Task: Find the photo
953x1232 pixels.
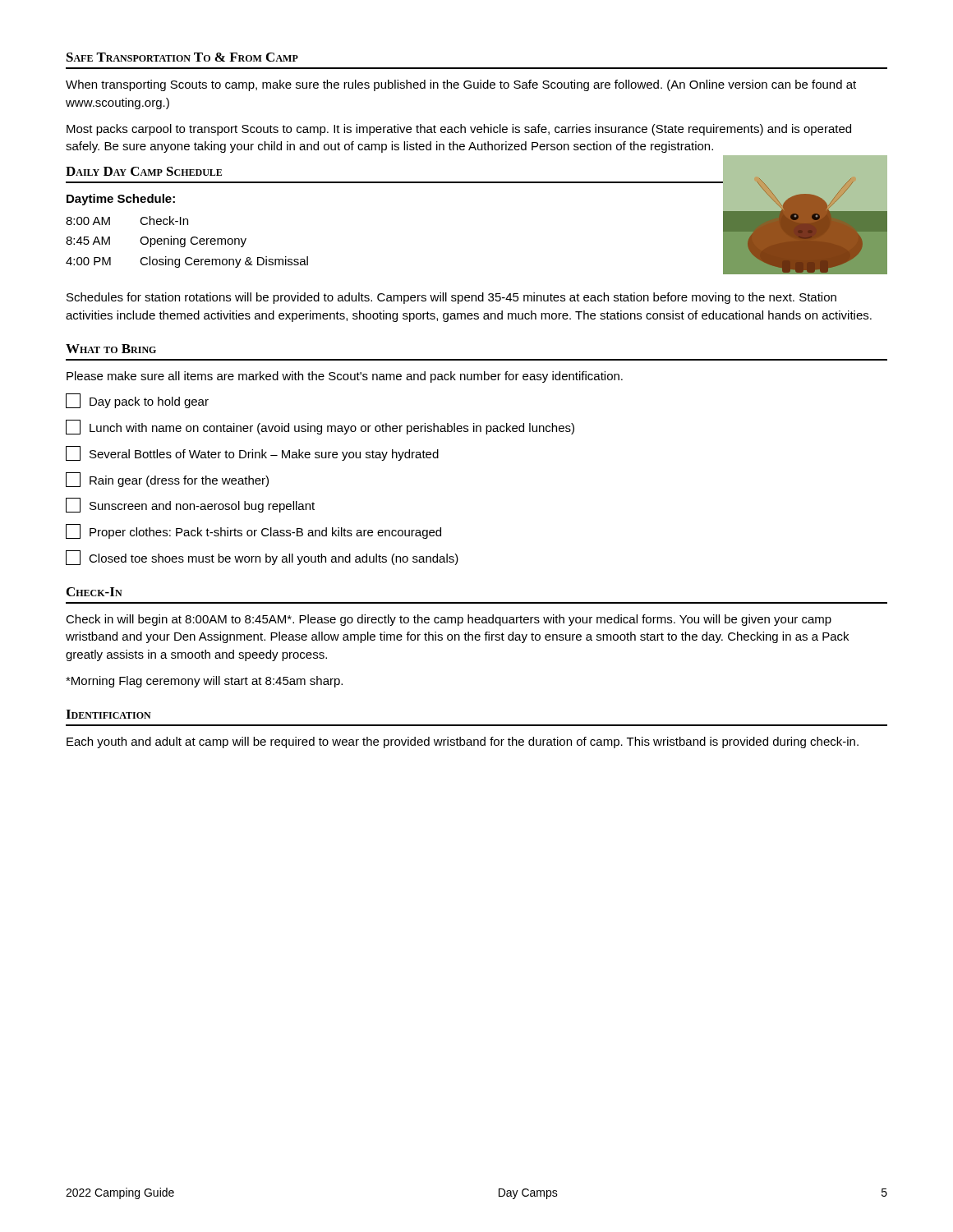Action: pos(805,216)
